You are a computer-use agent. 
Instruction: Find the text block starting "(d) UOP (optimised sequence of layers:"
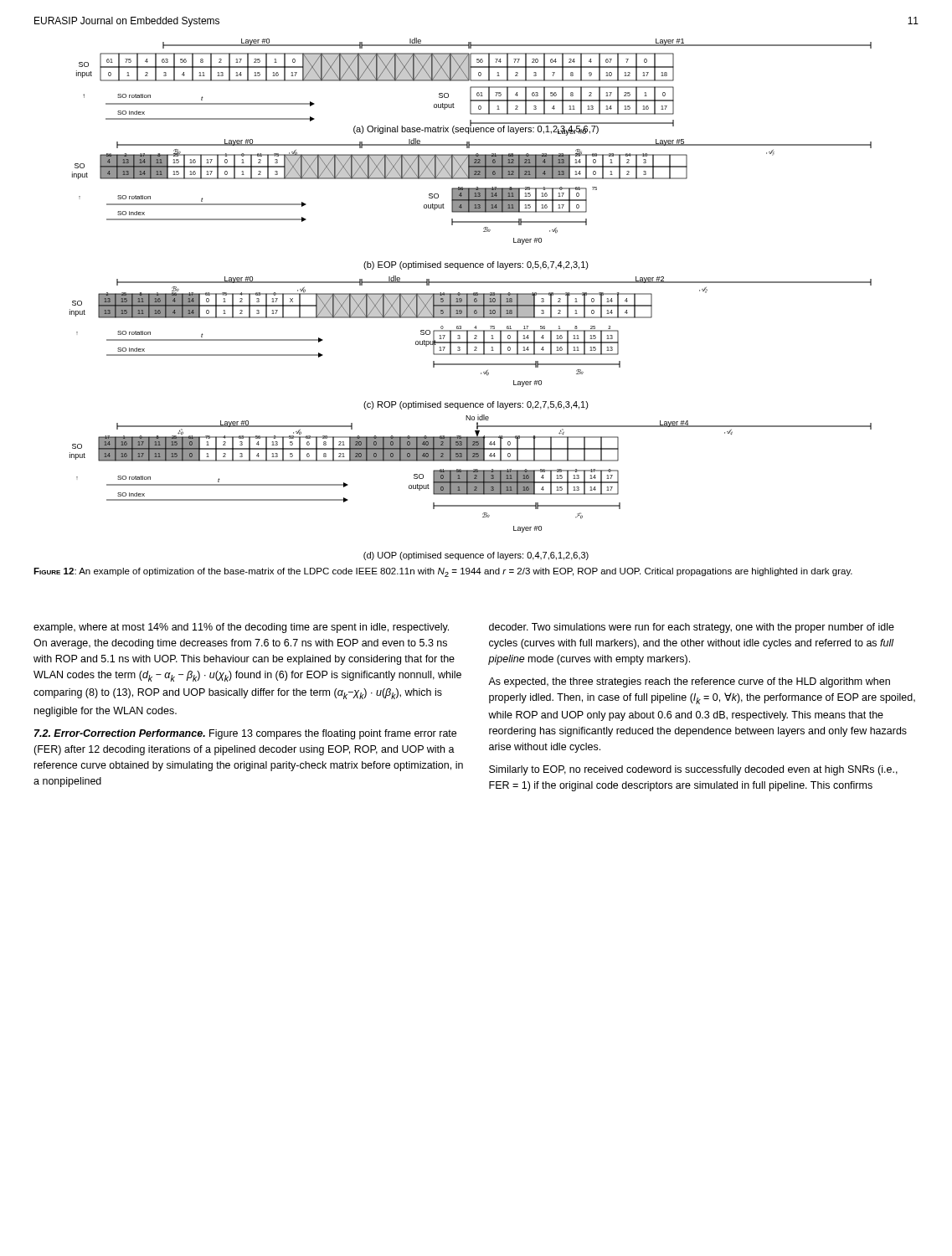[476, 555]
